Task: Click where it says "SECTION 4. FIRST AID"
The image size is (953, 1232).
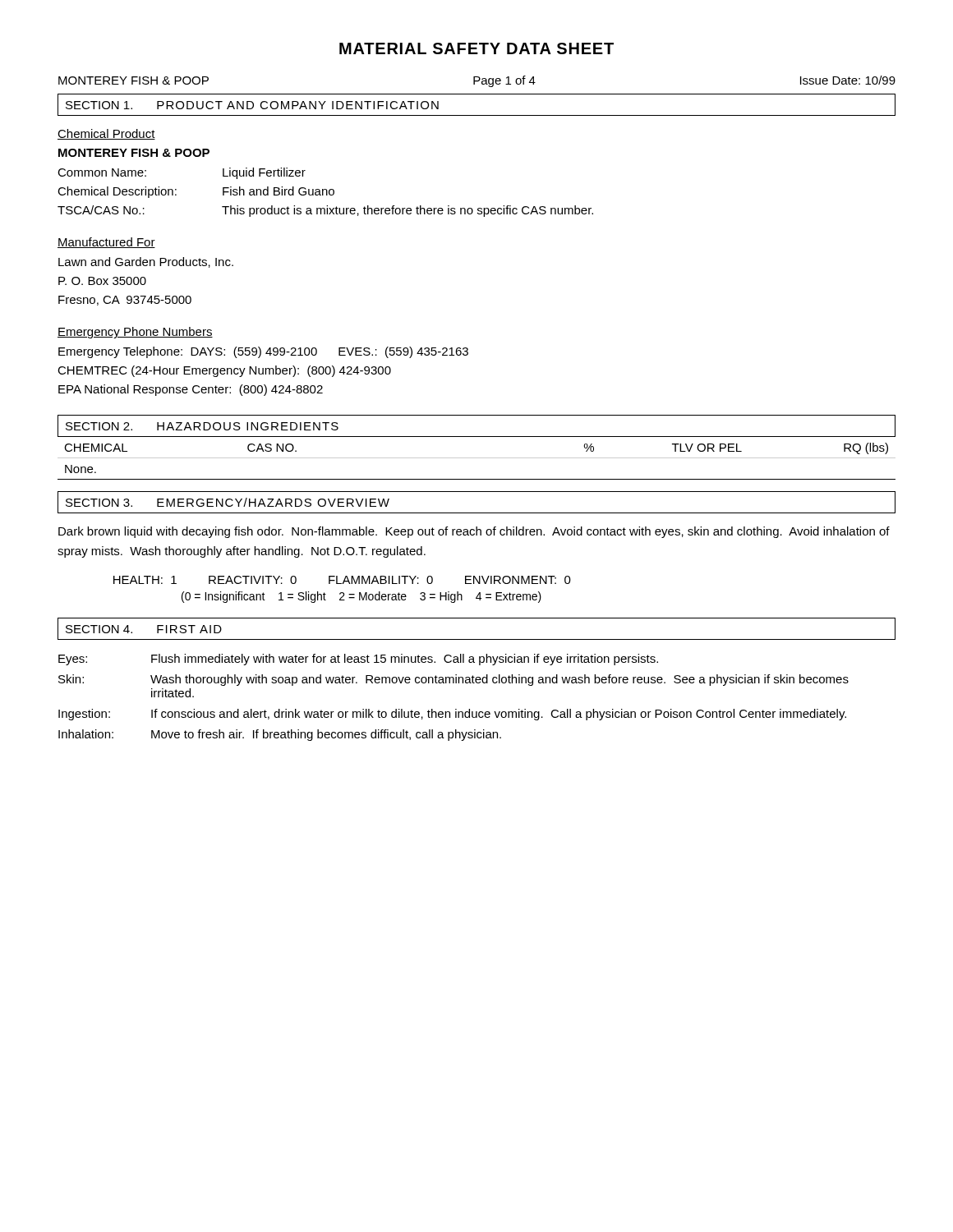Action: coord(144,629)
